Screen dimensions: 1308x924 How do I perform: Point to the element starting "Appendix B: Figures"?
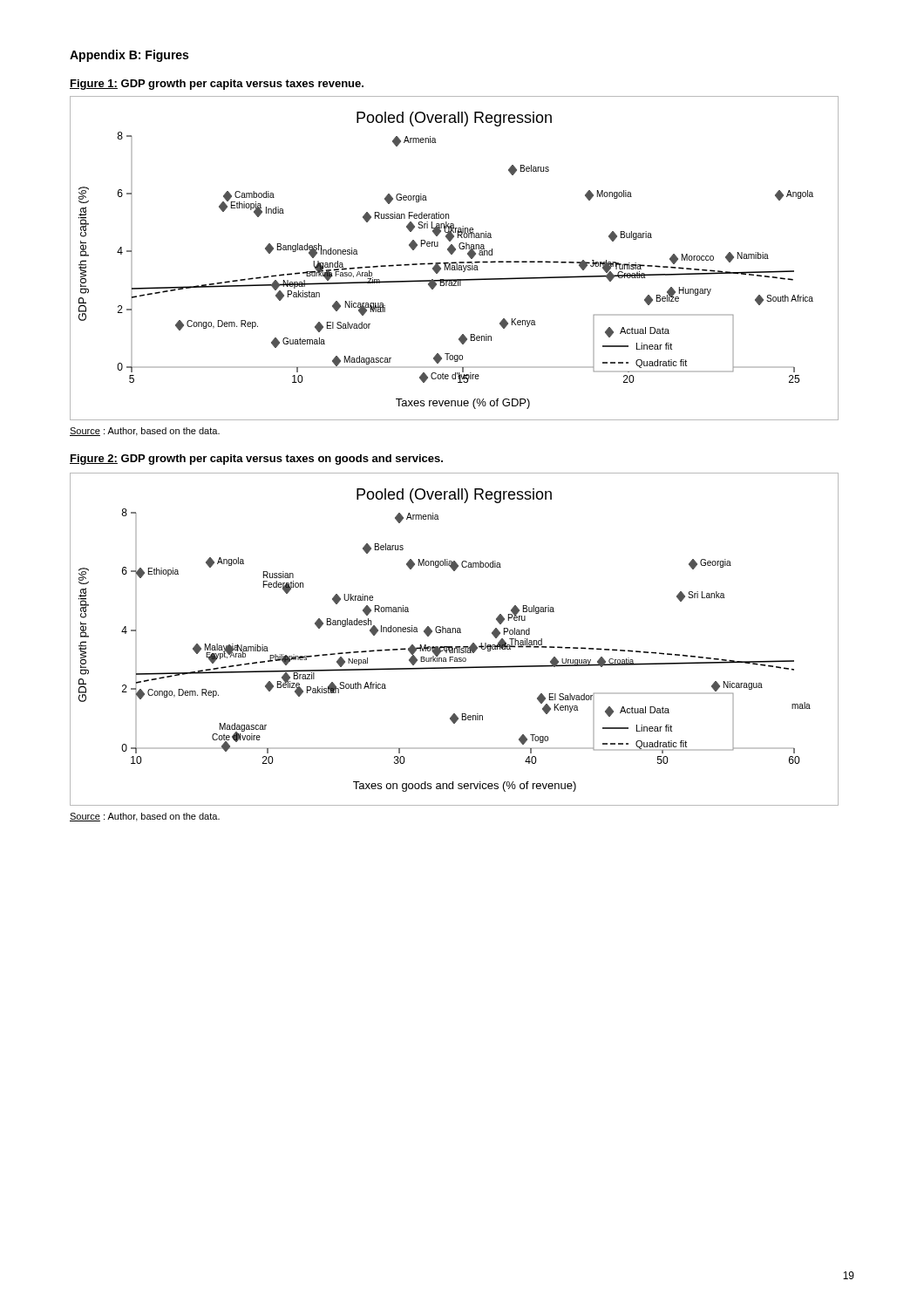point(129,55)
